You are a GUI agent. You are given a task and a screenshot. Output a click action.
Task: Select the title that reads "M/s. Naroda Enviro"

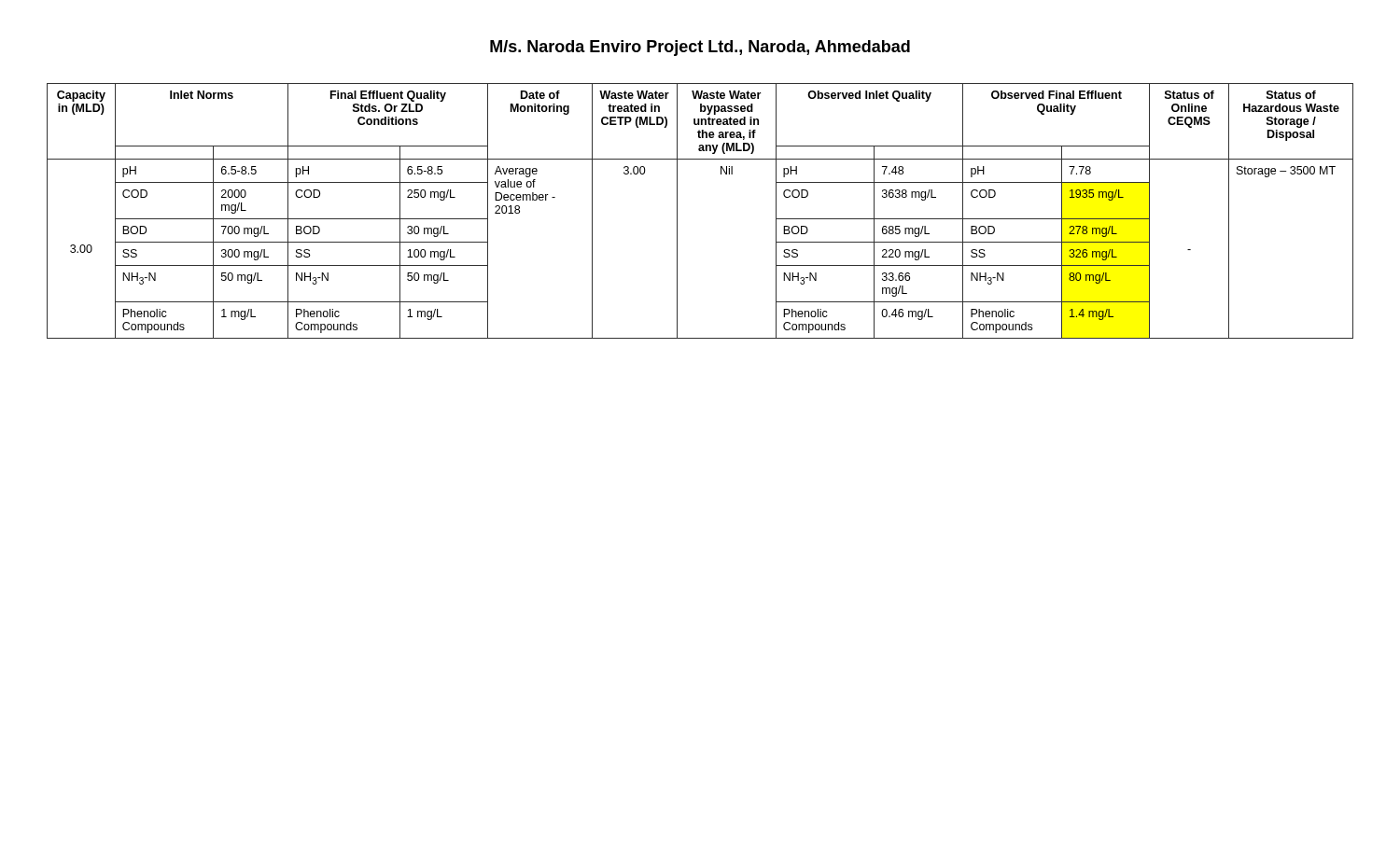[x=700, y=47]
